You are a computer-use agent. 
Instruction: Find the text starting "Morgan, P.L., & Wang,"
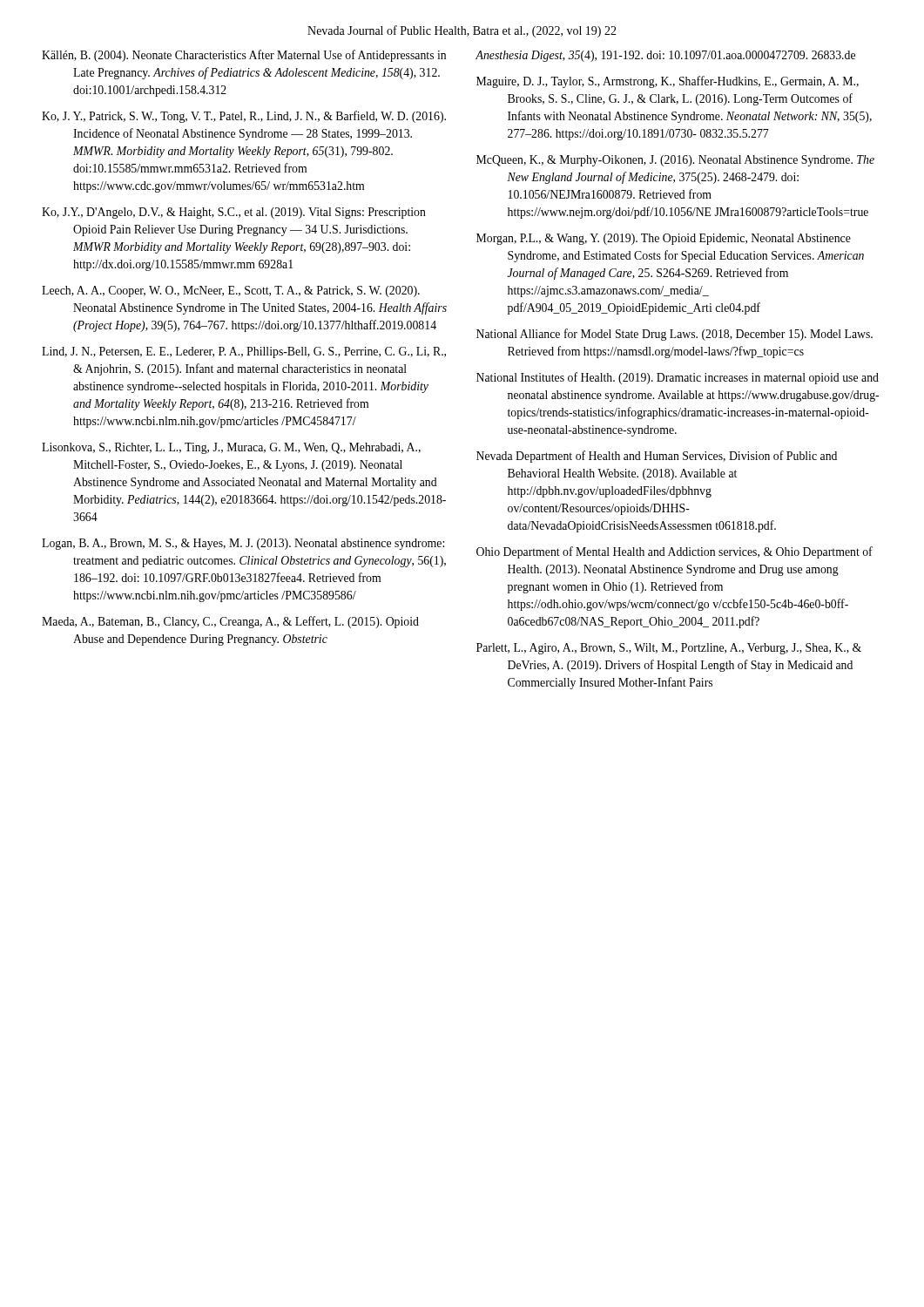(670, 273)
